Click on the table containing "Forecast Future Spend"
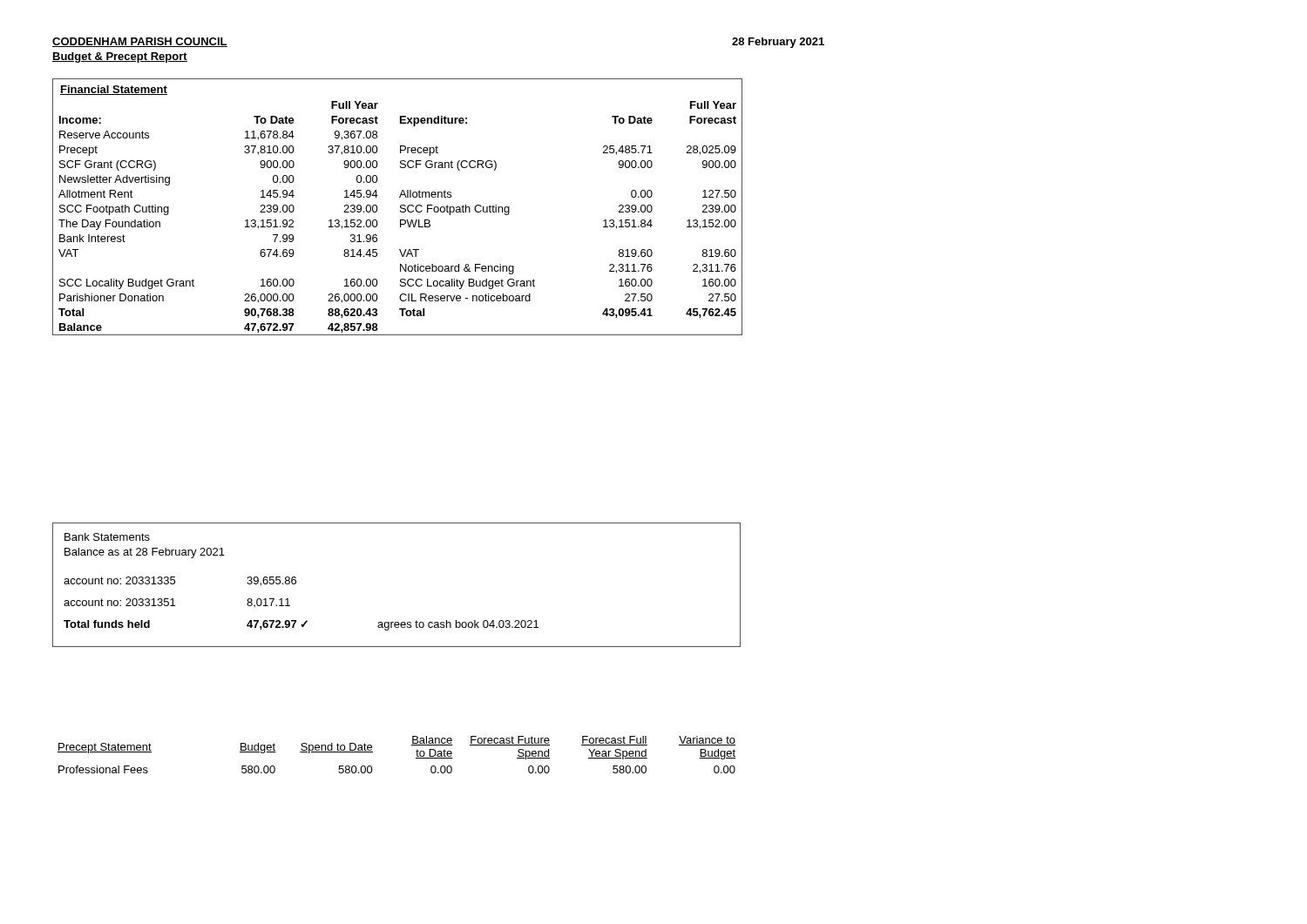This screenshot has width=1307, height=924. [x=396, y=755]
